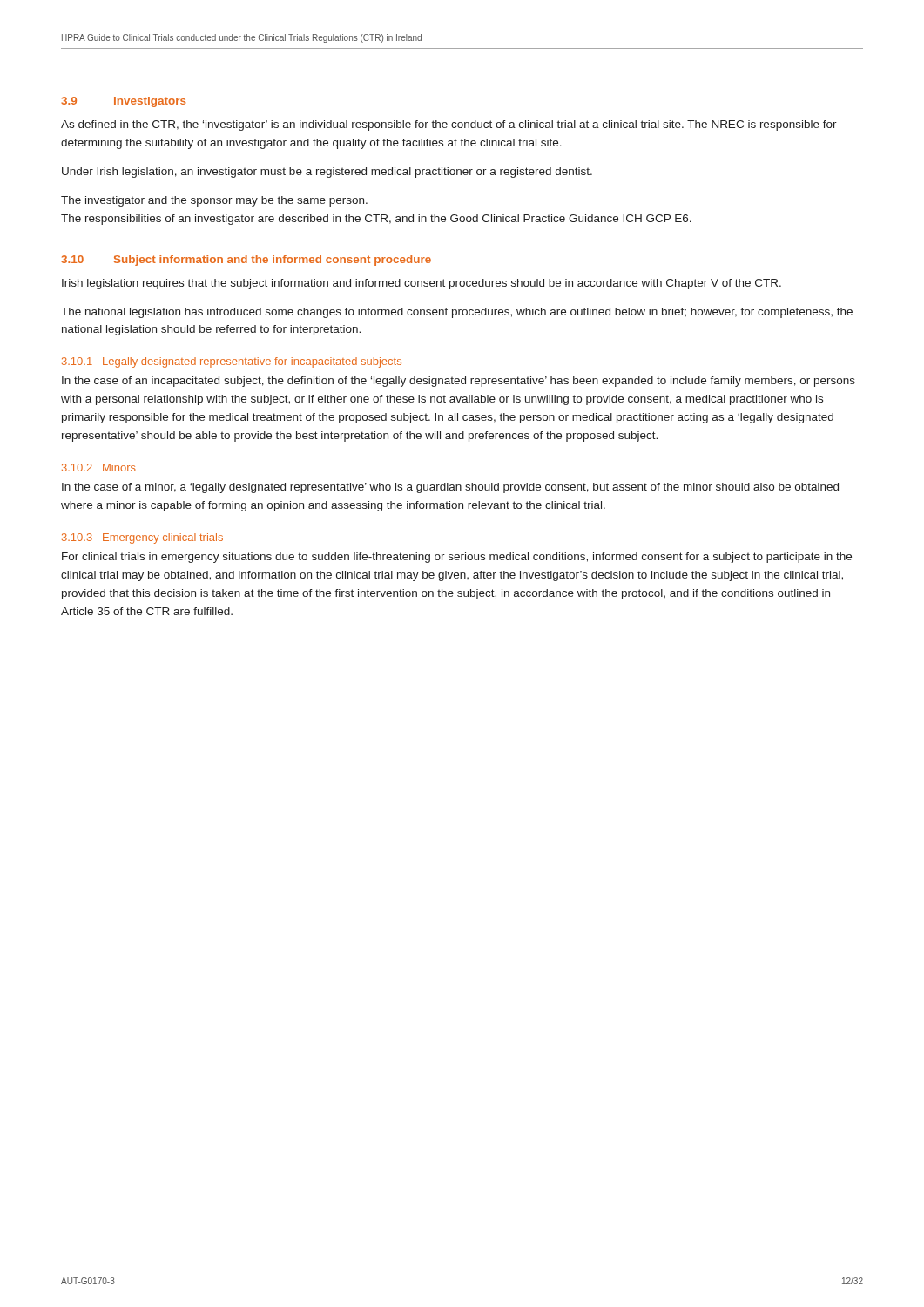Screen dimensions: 1307x924
Task: Find the passage starting "3.10 Subject information and the"
Action: pyautogui.click(x=246, y=259)
